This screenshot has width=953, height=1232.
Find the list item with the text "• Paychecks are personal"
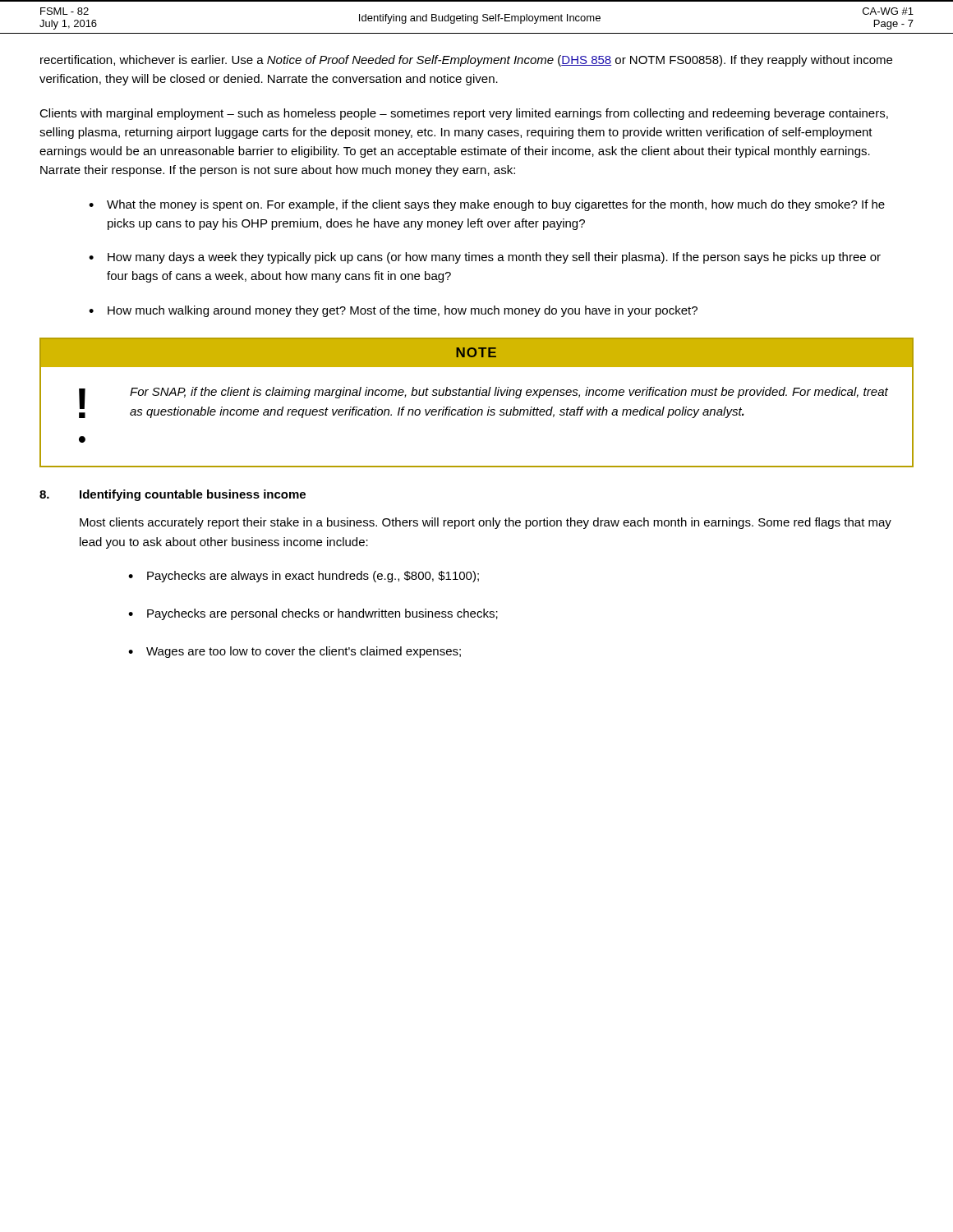[x=313, y=614]
